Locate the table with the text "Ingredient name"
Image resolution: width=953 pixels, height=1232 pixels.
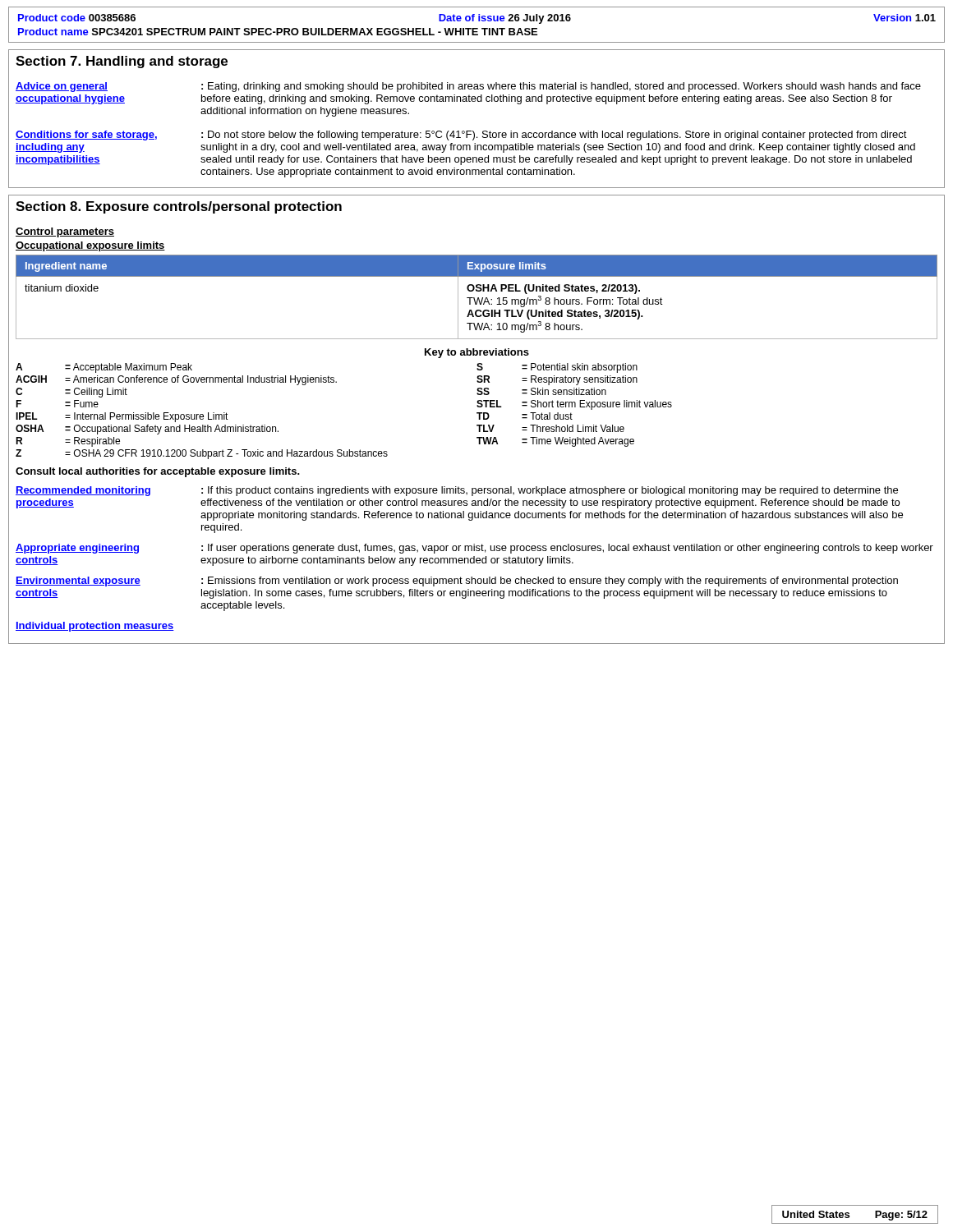tap(476, 297)
